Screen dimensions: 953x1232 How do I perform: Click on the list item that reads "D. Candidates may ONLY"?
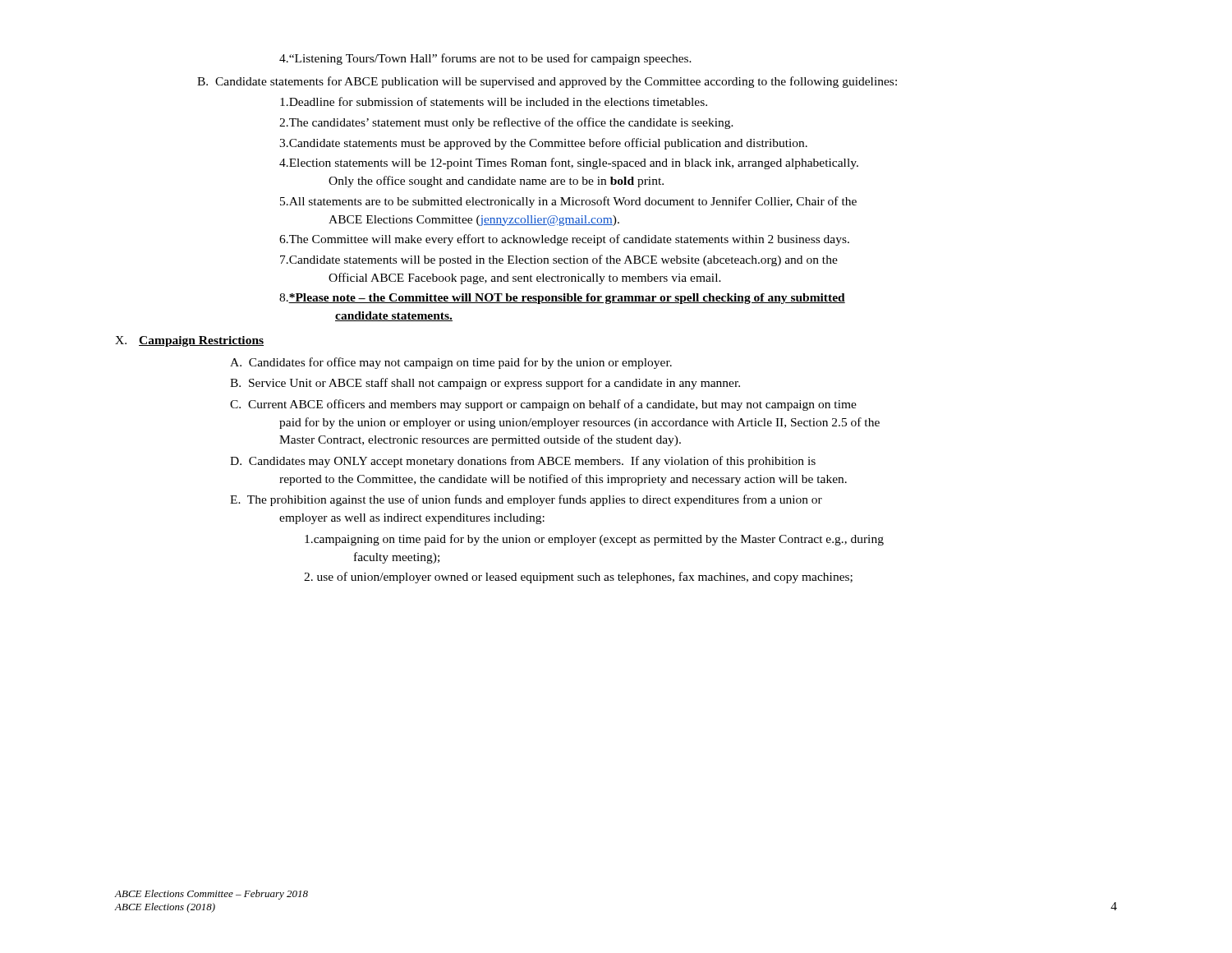539,469
